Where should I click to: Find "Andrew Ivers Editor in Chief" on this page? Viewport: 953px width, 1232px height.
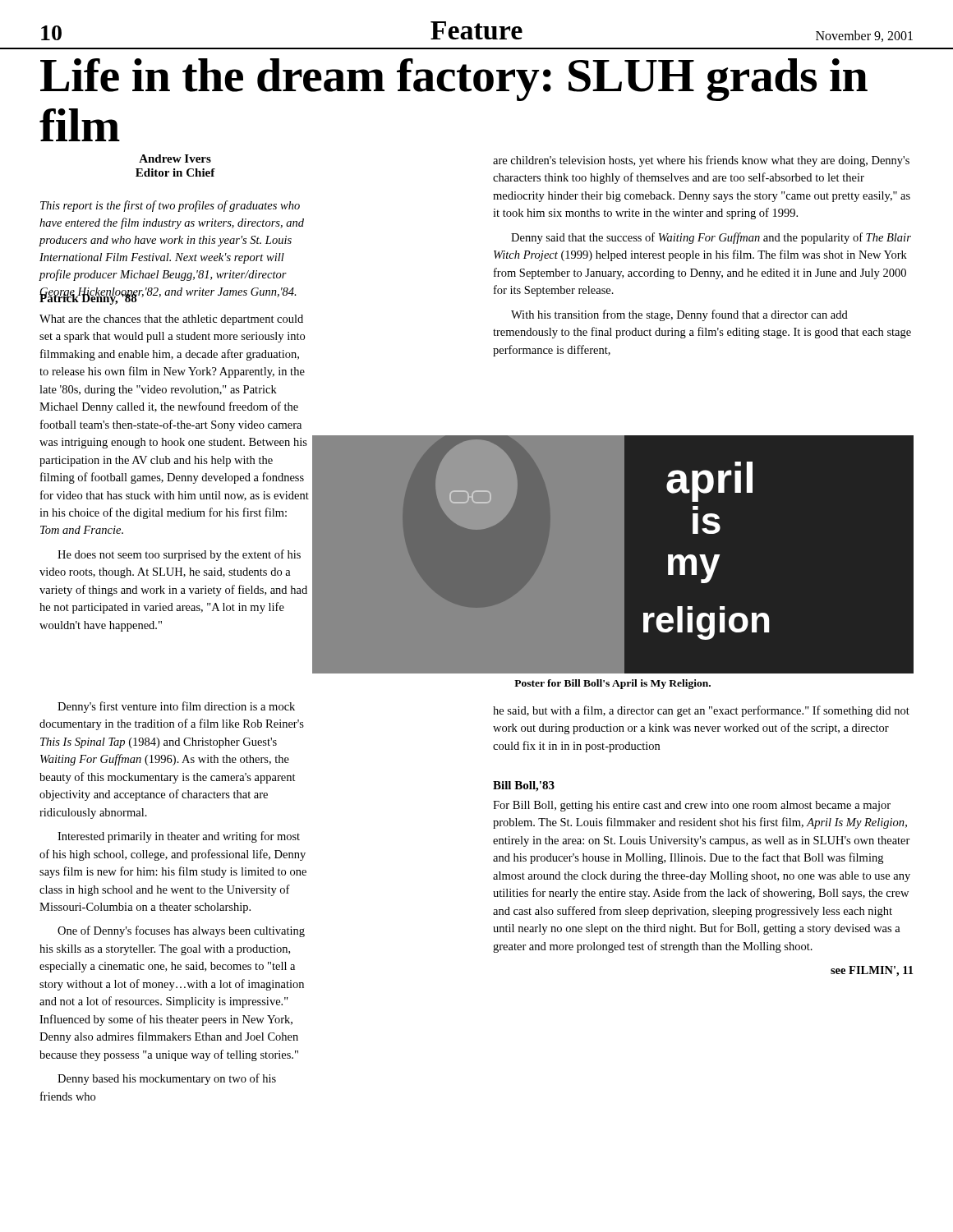coord(175,166)
